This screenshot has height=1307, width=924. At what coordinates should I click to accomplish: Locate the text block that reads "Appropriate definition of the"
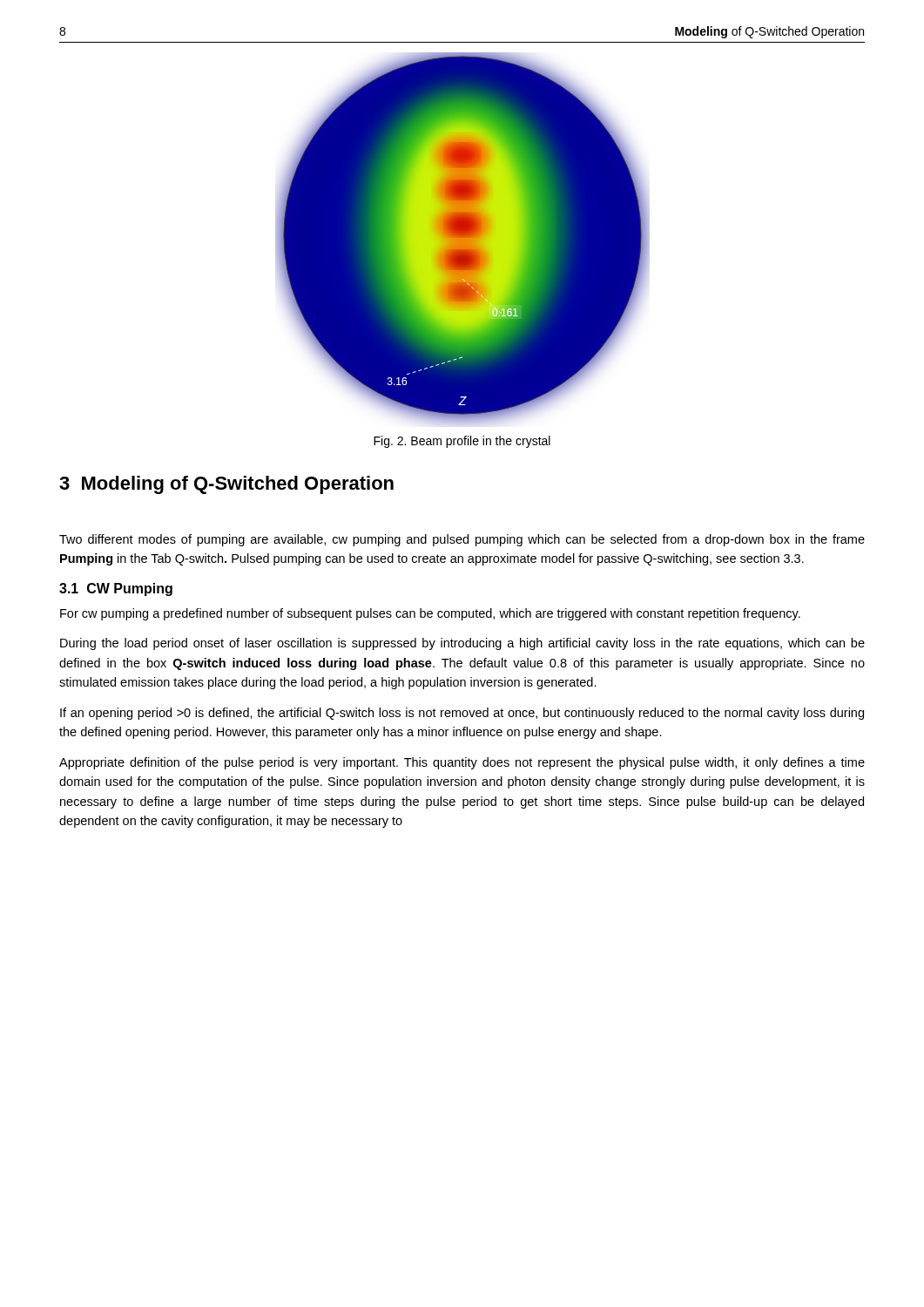click(462, 792)
